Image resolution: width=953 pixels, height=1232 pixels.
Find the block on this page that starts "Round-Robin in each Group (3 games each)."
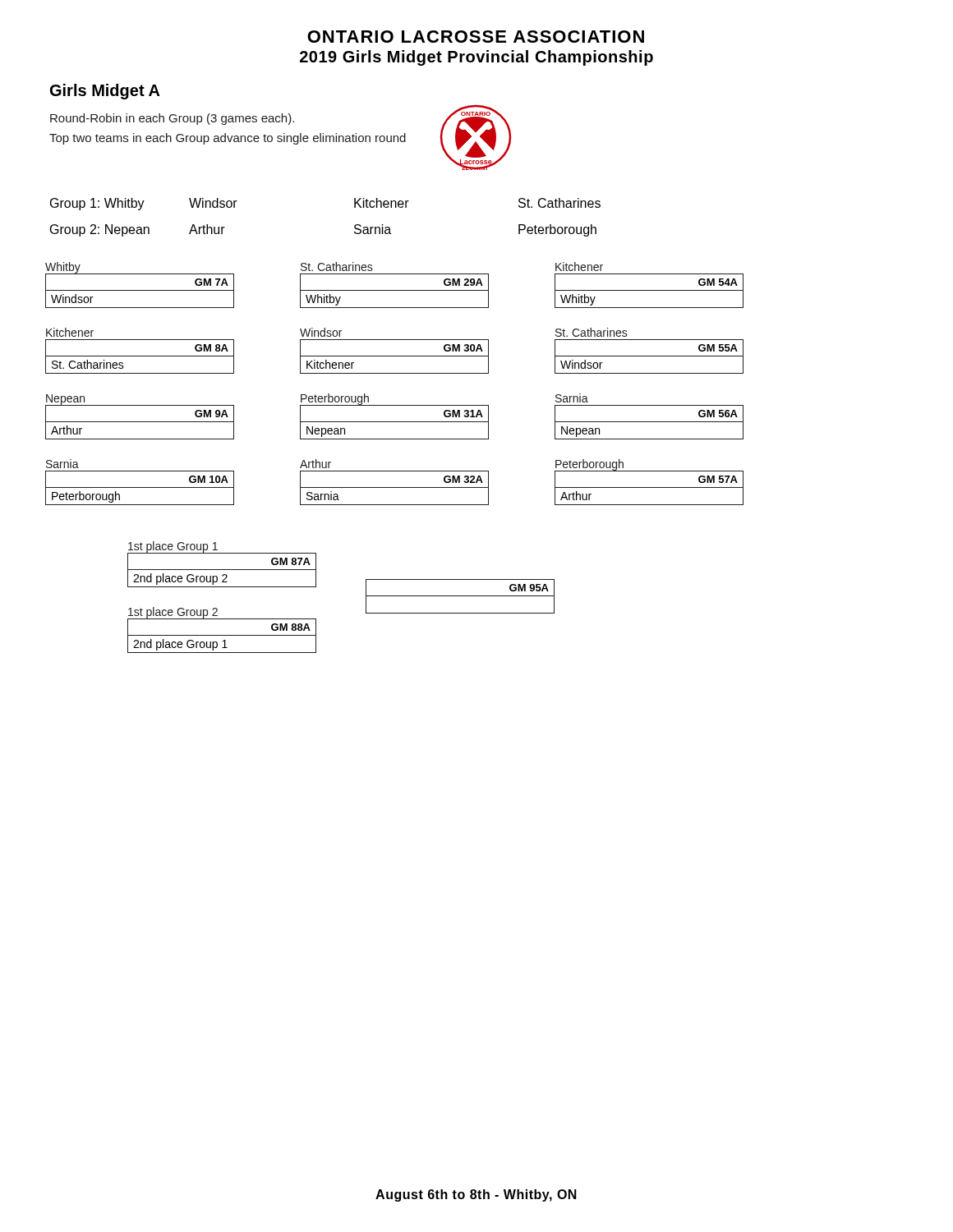click(228, 128)
